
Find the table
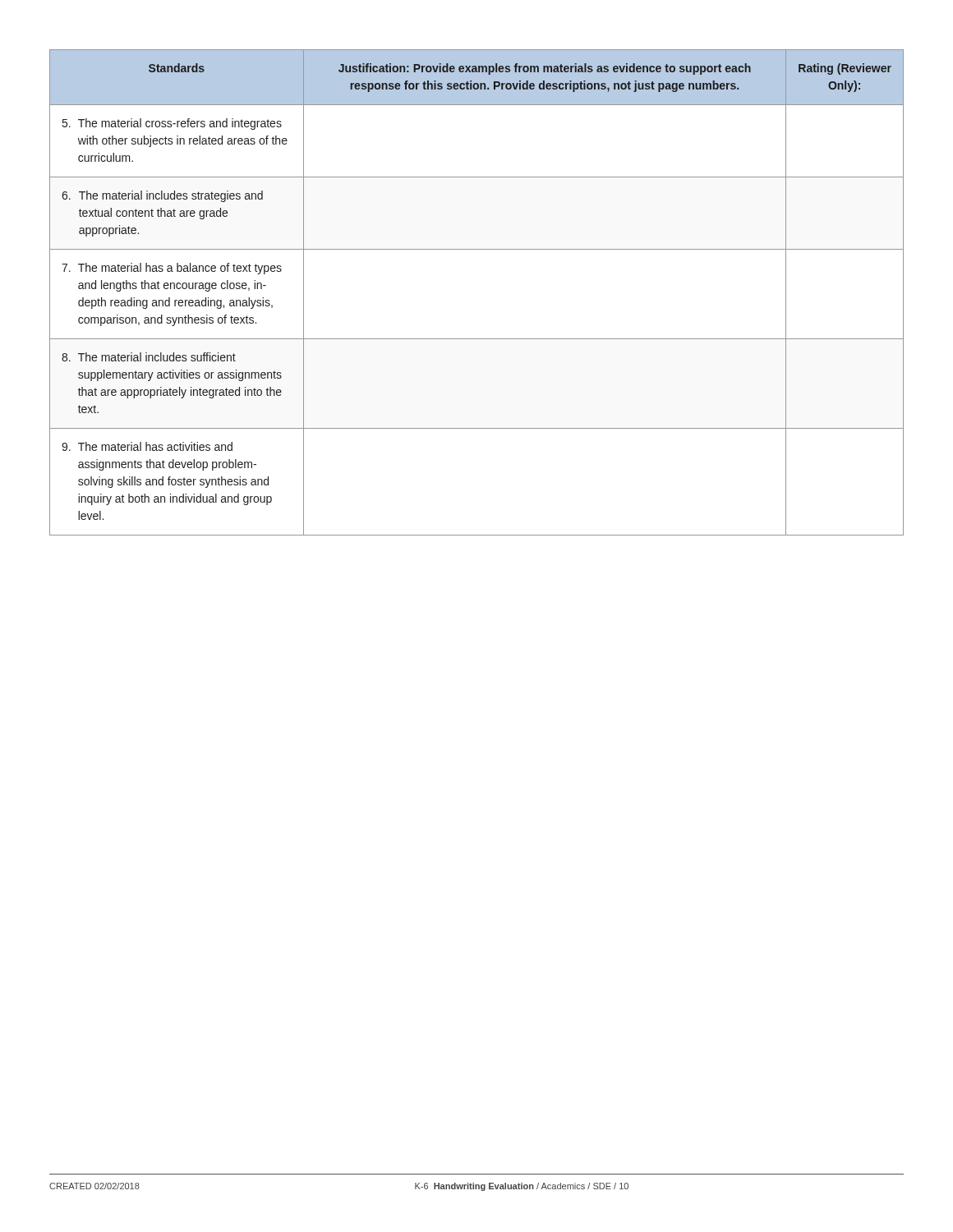[476, 292]
